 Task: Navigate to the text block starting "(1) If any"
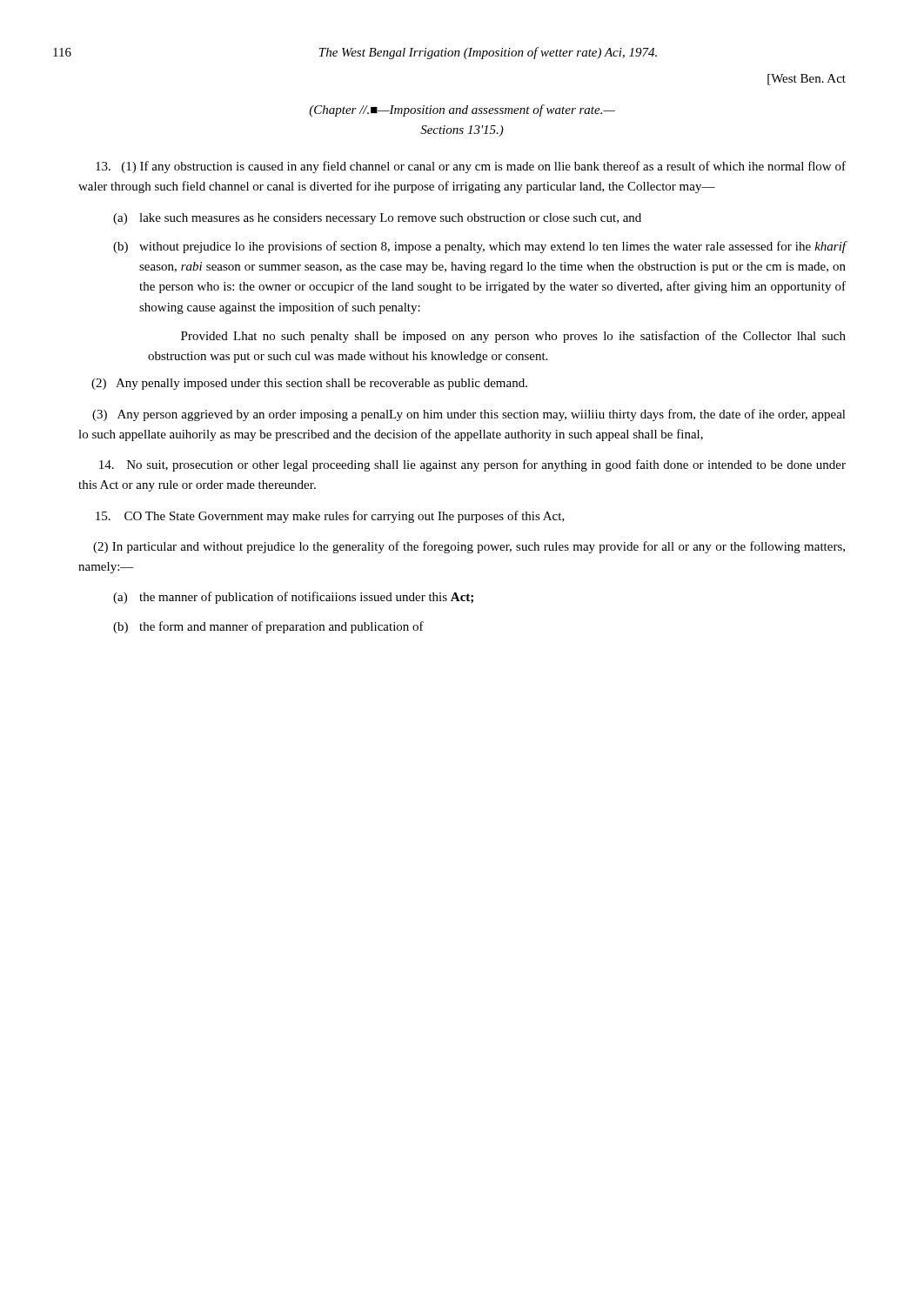point(462,176)
